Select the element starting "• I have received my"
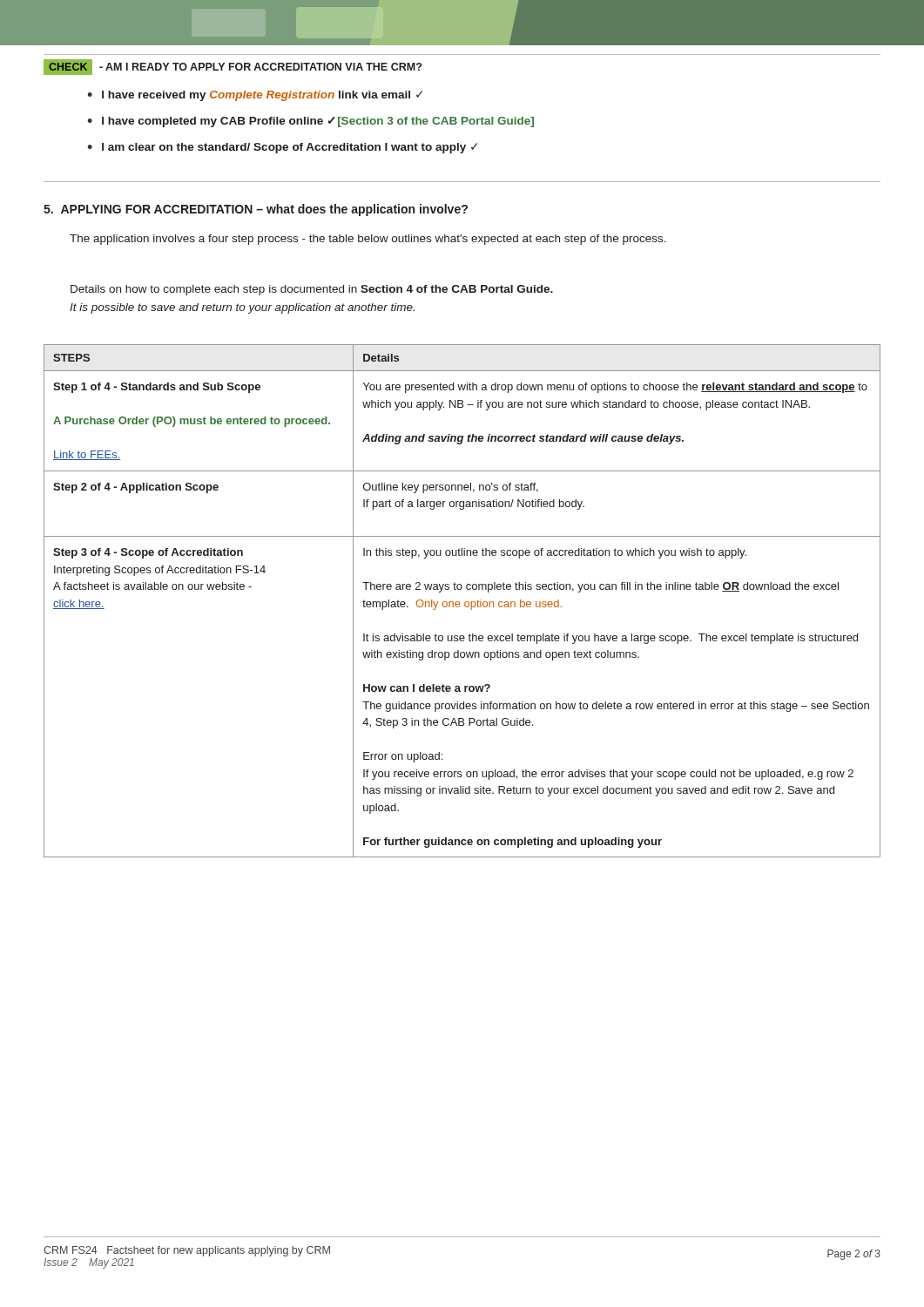Screen dimensions: 1307x924 click(x=256, y=95)
